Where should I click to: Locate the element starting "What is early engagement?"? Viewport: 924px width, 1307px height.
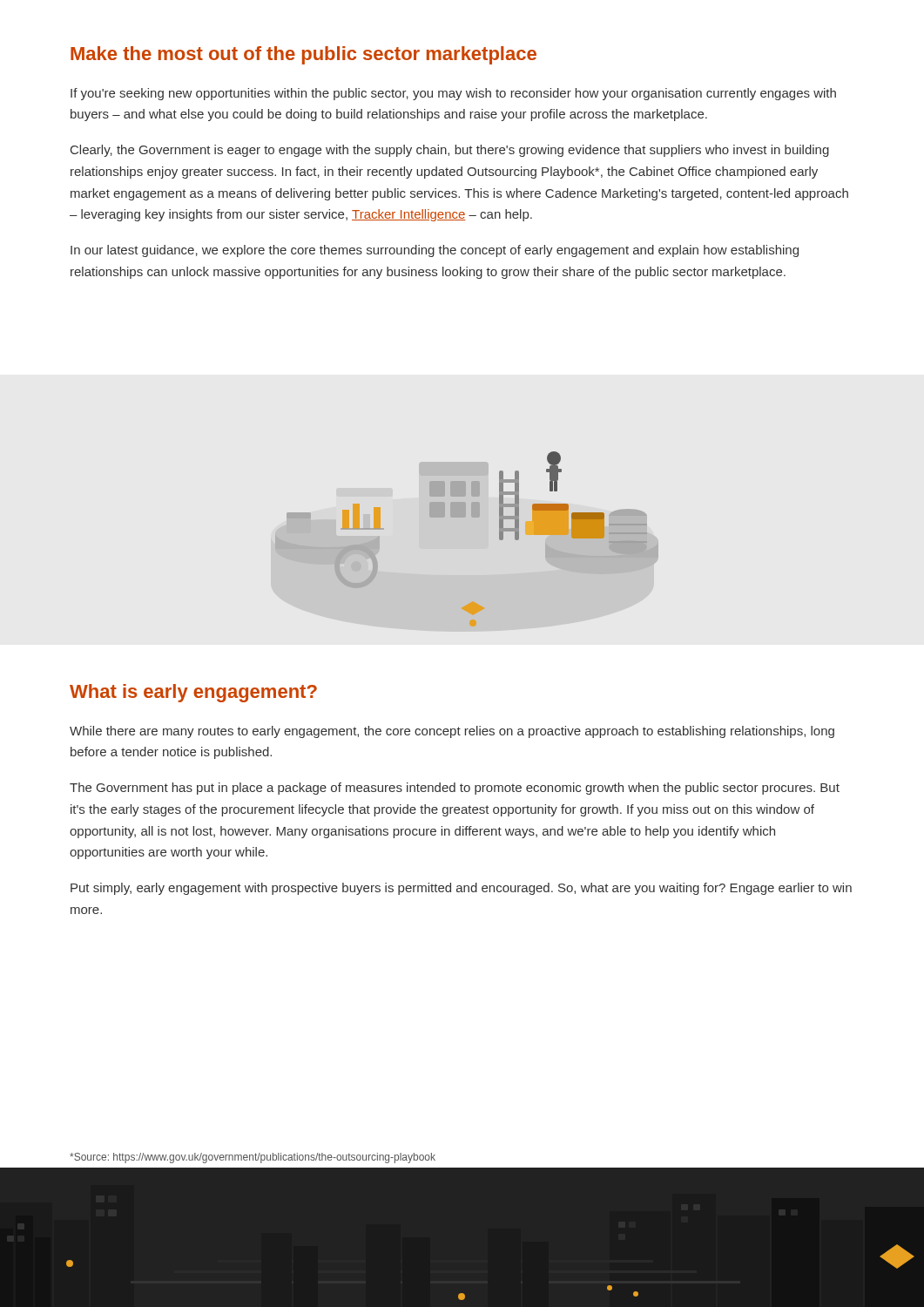194,692
